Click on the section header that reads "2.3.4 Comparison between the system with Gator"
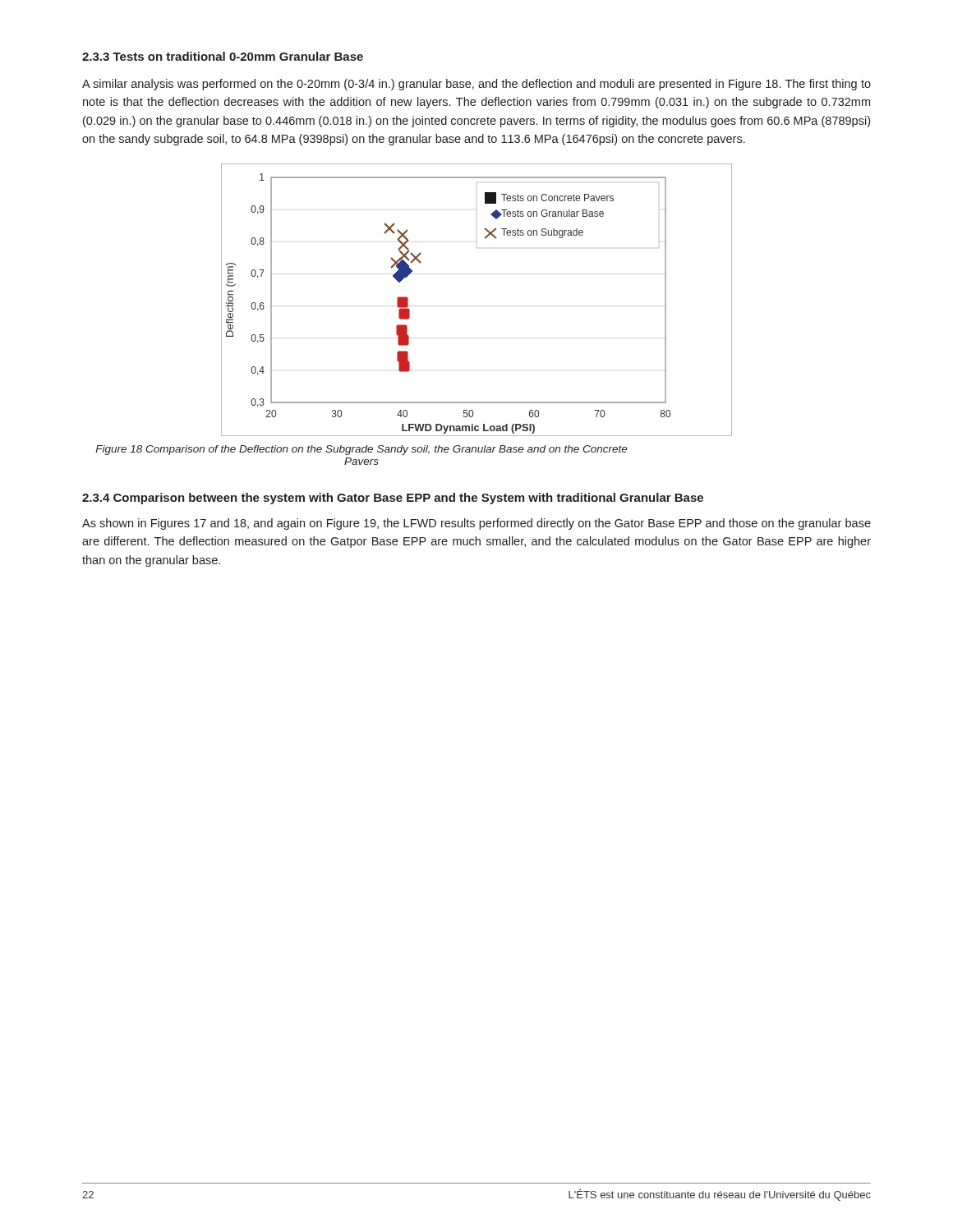This screenshot has height=1232, width=953. 393,497
